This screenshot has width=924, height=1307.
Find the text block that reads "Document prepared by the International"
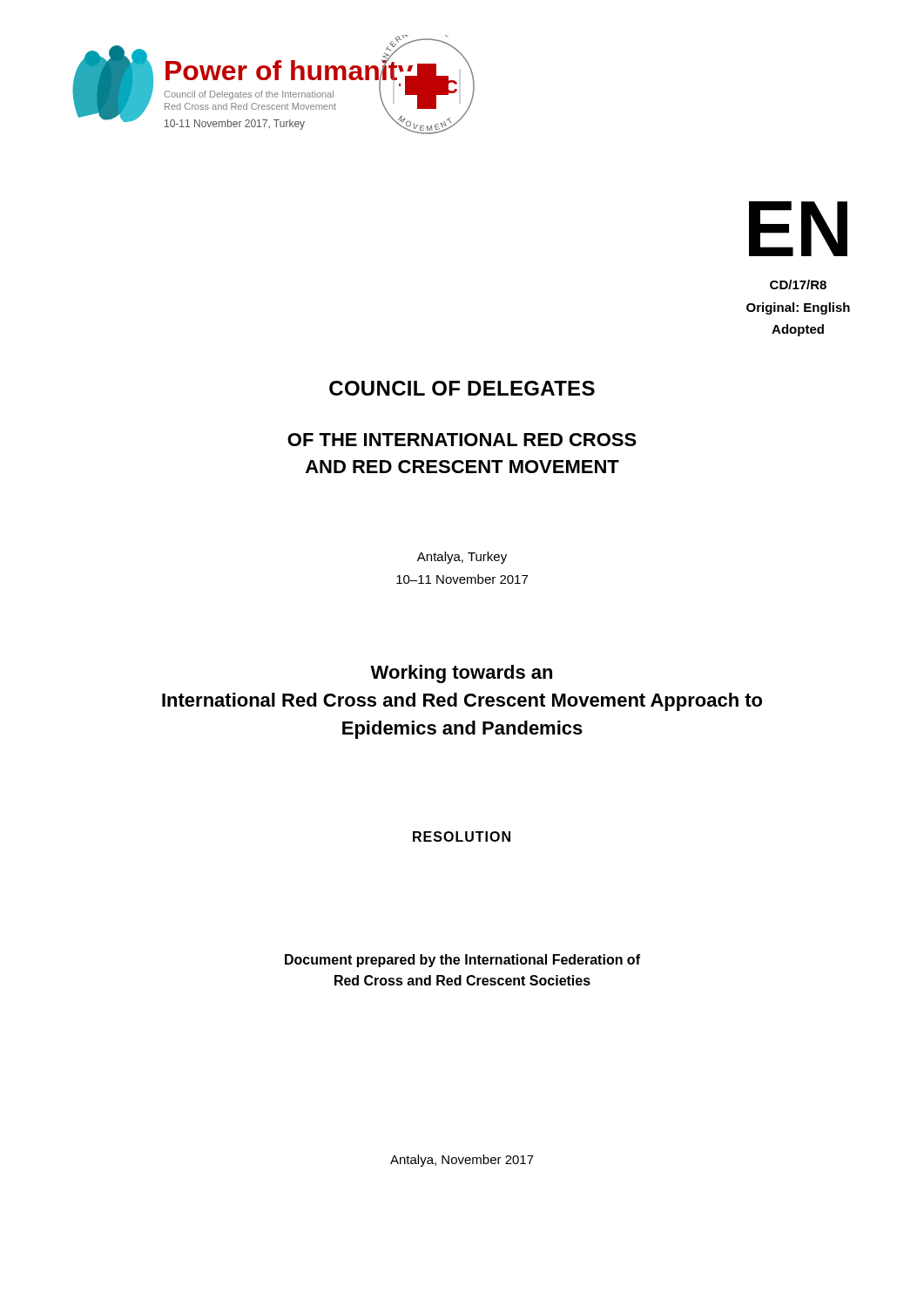(x=462, y=971)
